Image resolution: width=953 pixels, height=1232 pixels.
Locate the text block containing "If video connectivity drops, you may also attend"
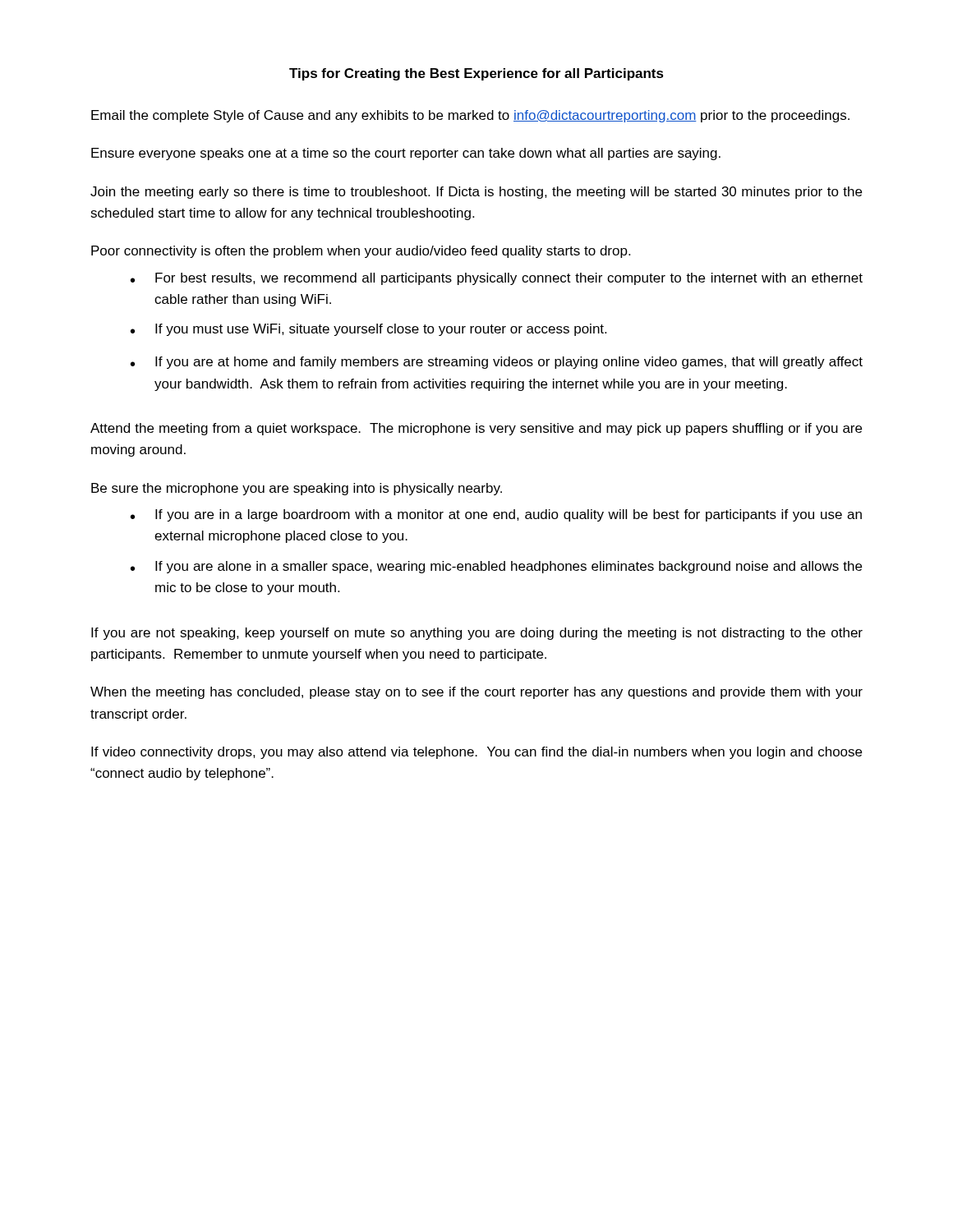(x=476, y=763)
